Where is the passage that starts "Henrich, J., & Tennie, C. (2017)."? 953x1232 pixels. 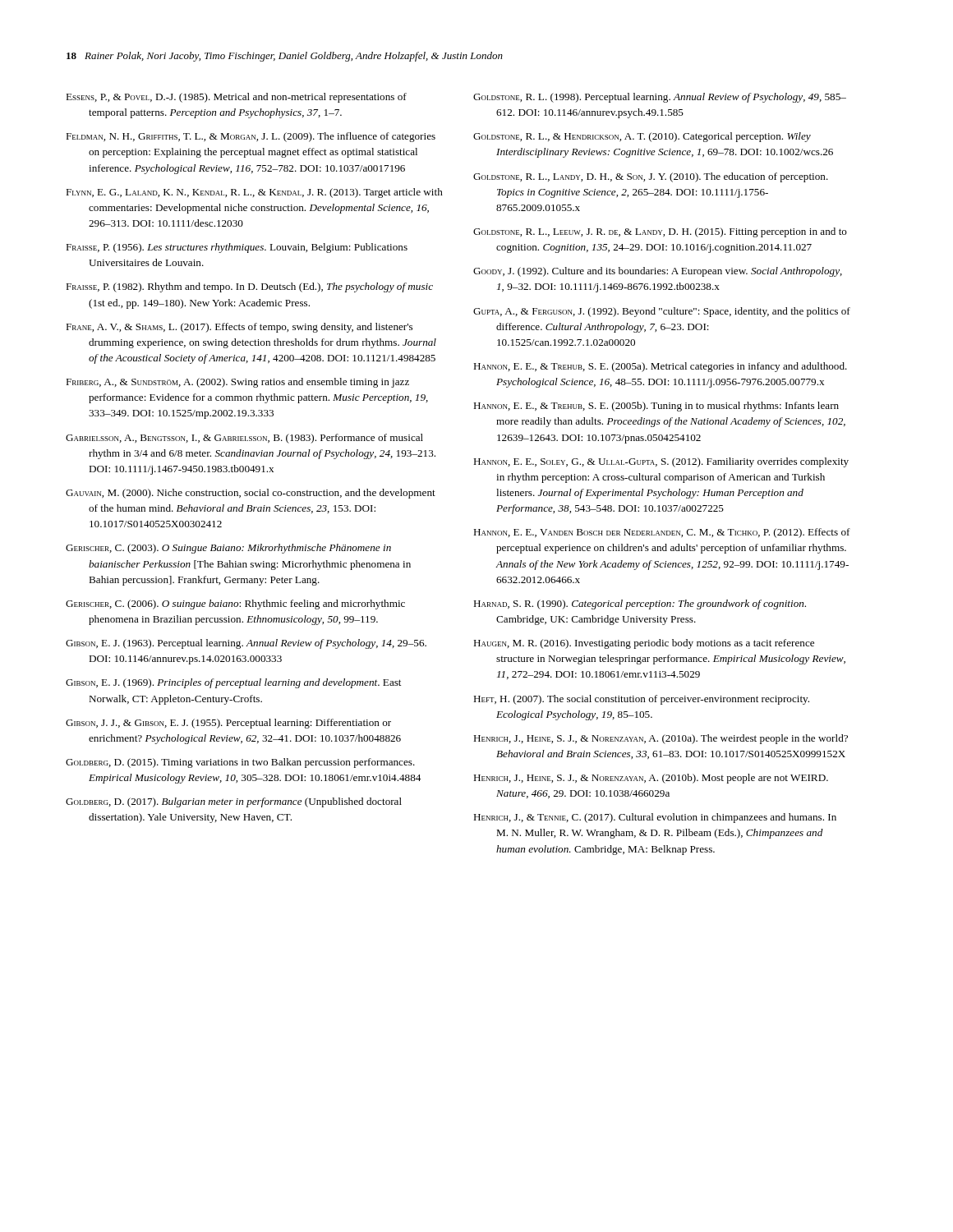coord(655,833)
